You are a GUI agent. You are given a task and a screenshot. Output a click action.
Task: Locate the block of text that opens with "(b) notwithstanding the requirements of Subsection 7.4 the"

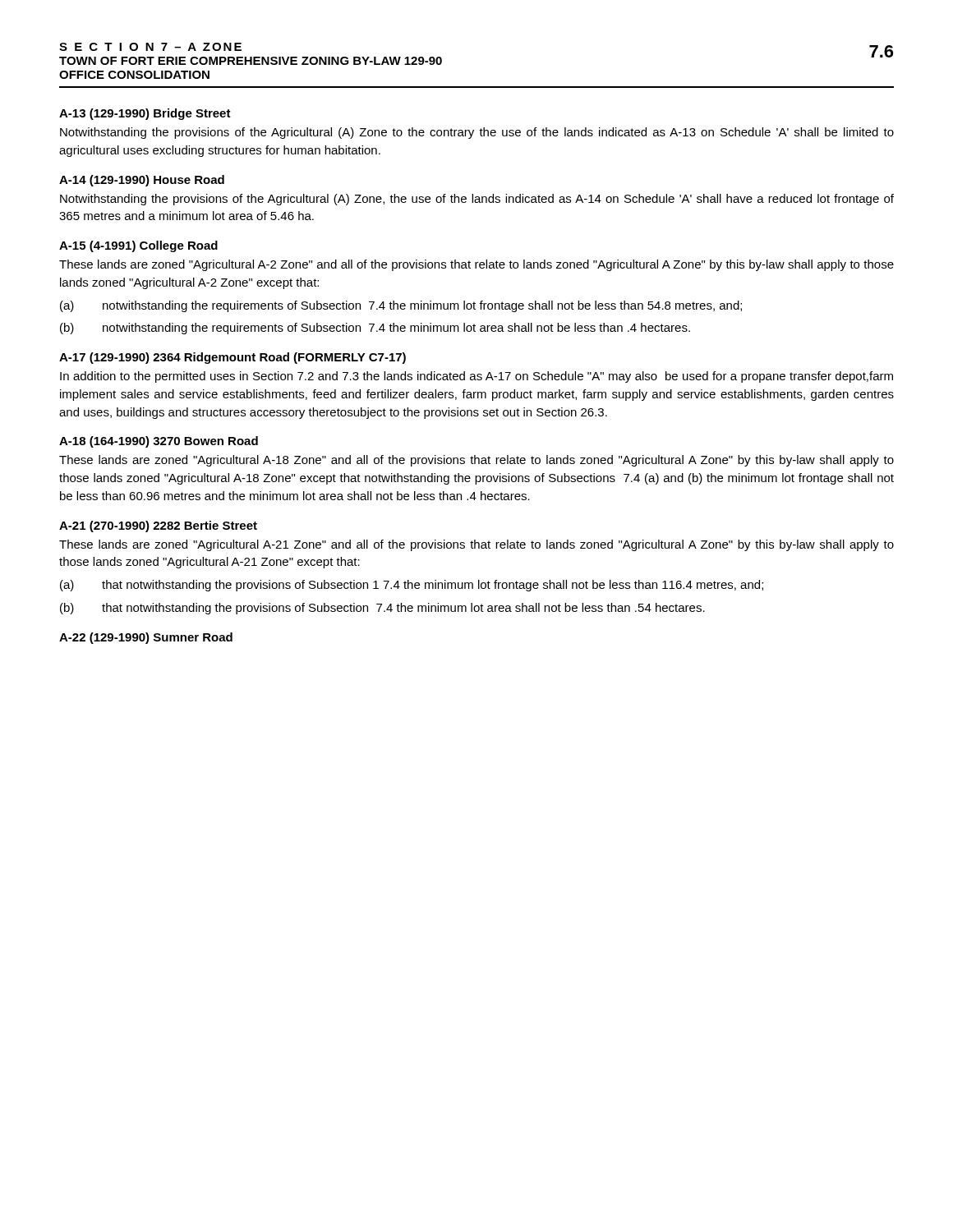click(476, 328)
